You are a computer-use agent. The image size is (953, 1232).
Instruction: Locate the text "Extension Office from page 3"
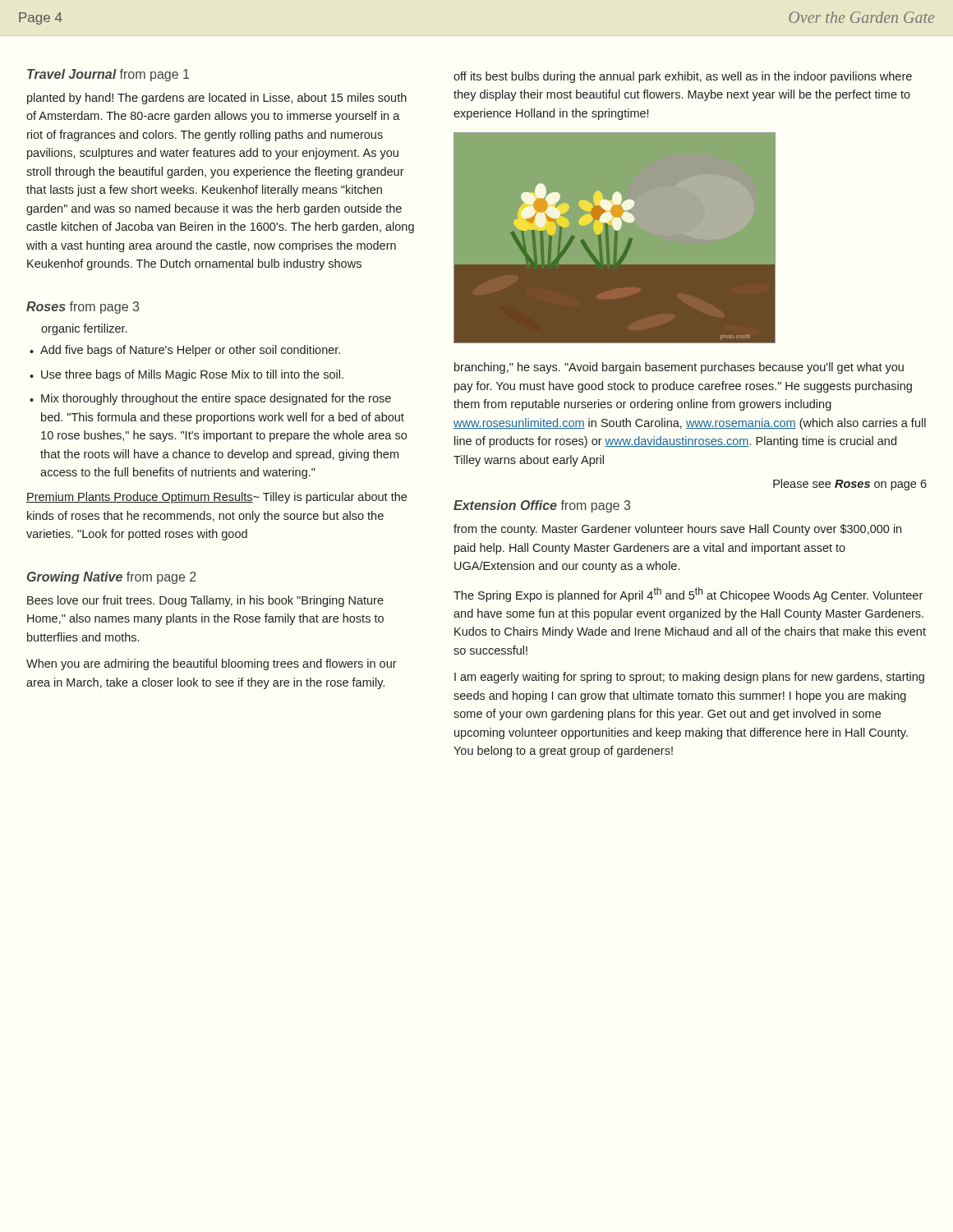(x=542, y=506)
